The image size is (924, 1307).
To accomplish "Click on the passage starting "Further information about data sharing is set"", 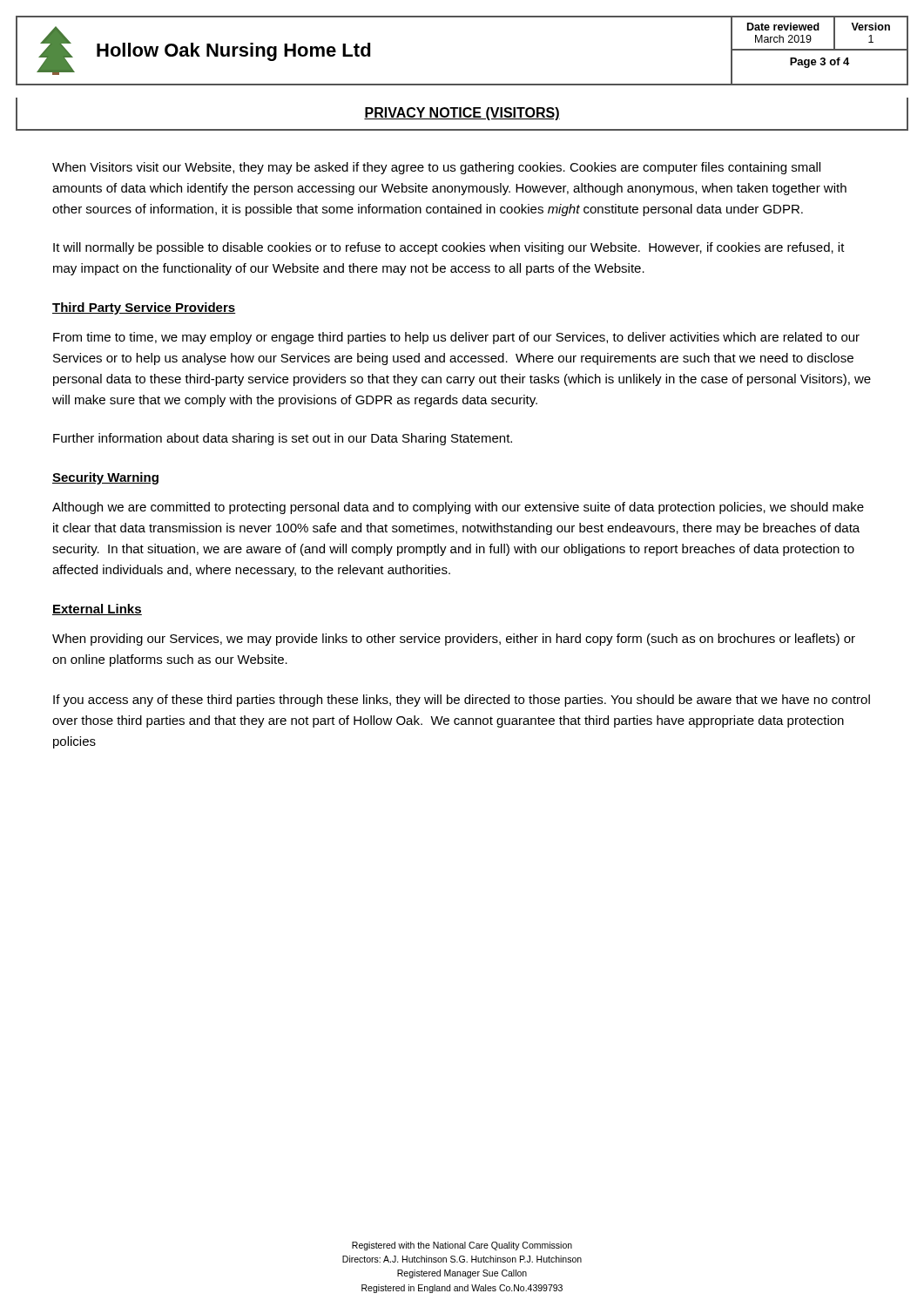I will coord(283,438).
